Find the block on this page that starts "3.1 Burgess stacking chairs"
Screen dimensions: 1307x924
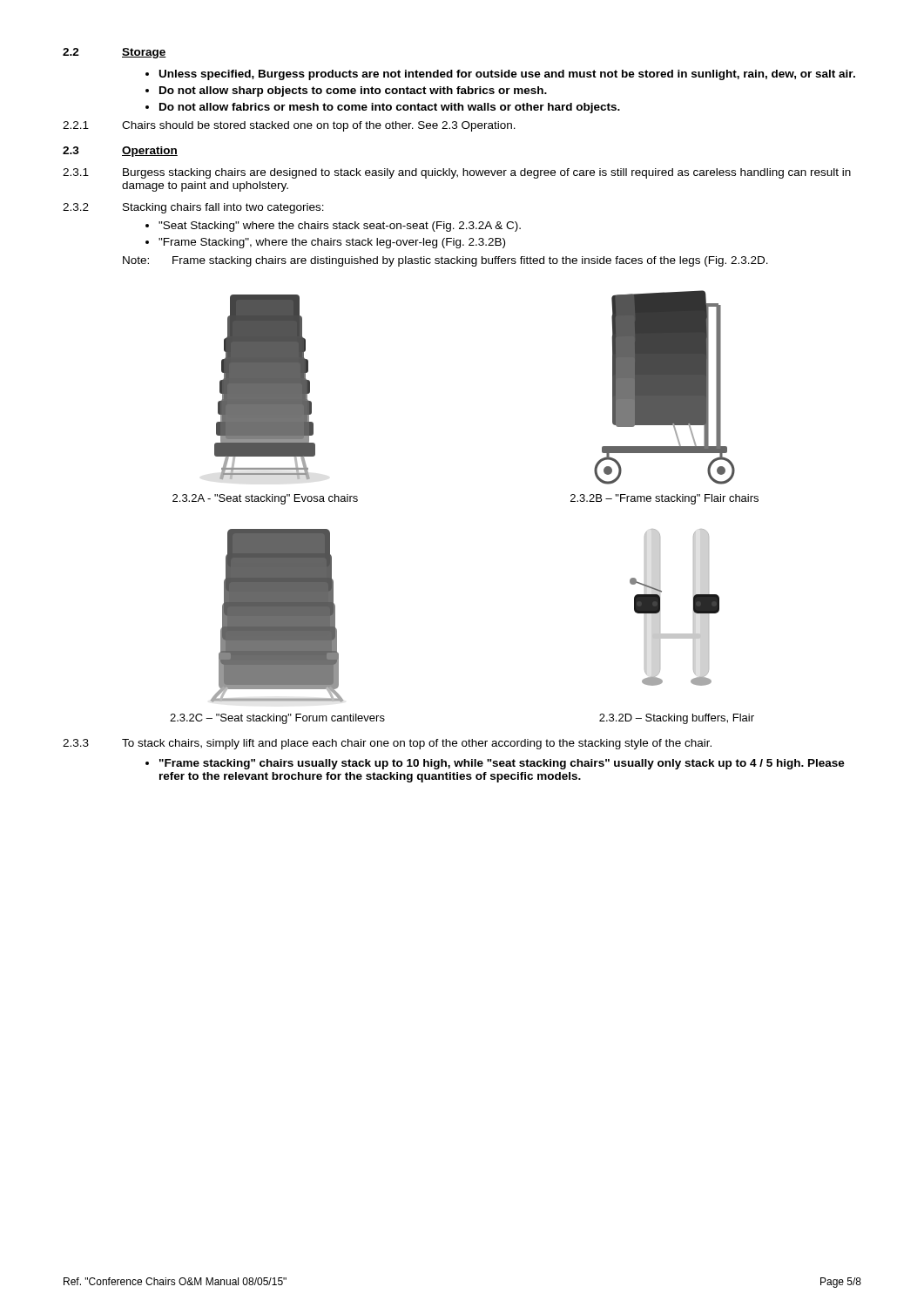[462, 179]
